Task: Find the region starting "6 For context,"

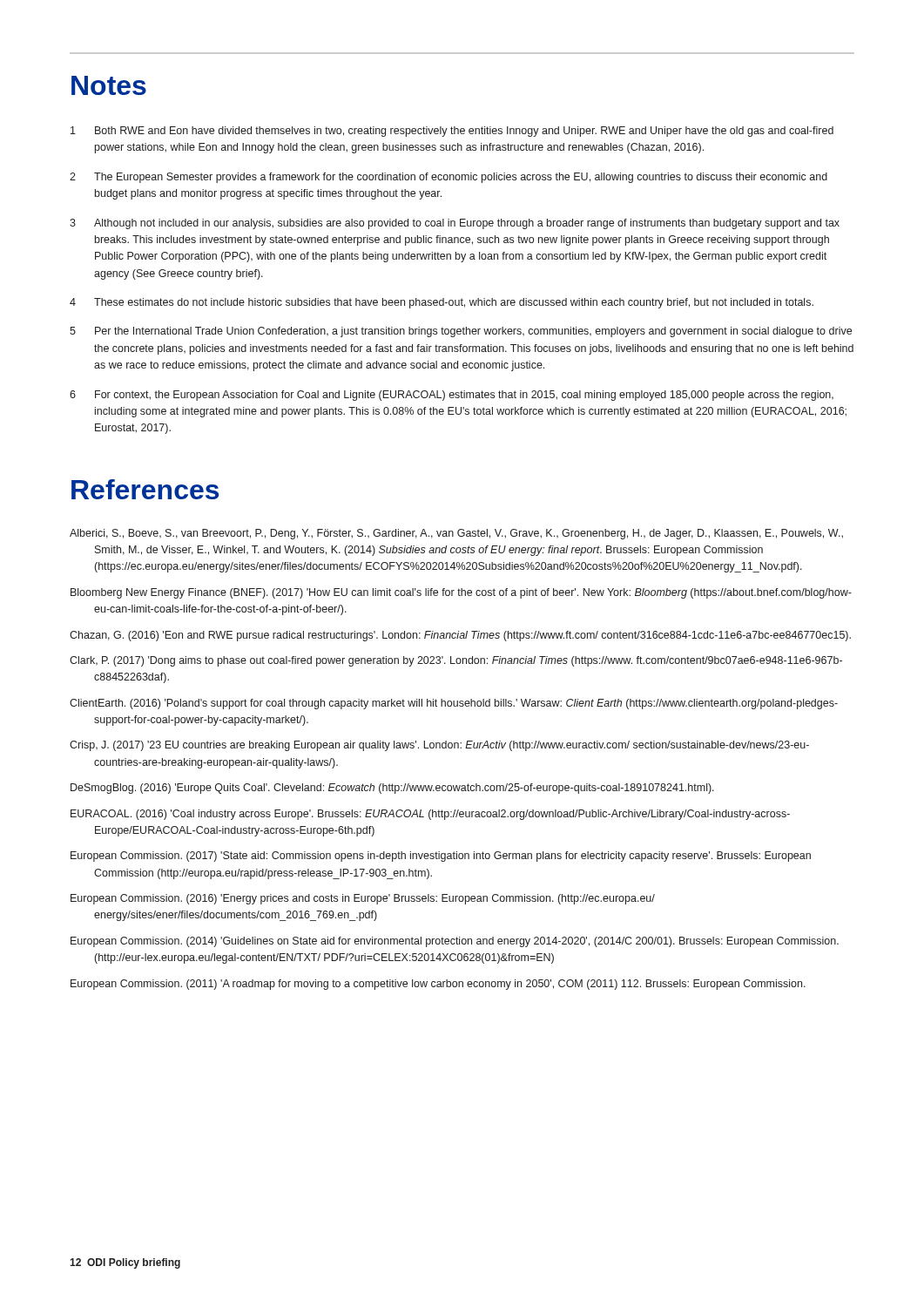Action: [462, 412]
